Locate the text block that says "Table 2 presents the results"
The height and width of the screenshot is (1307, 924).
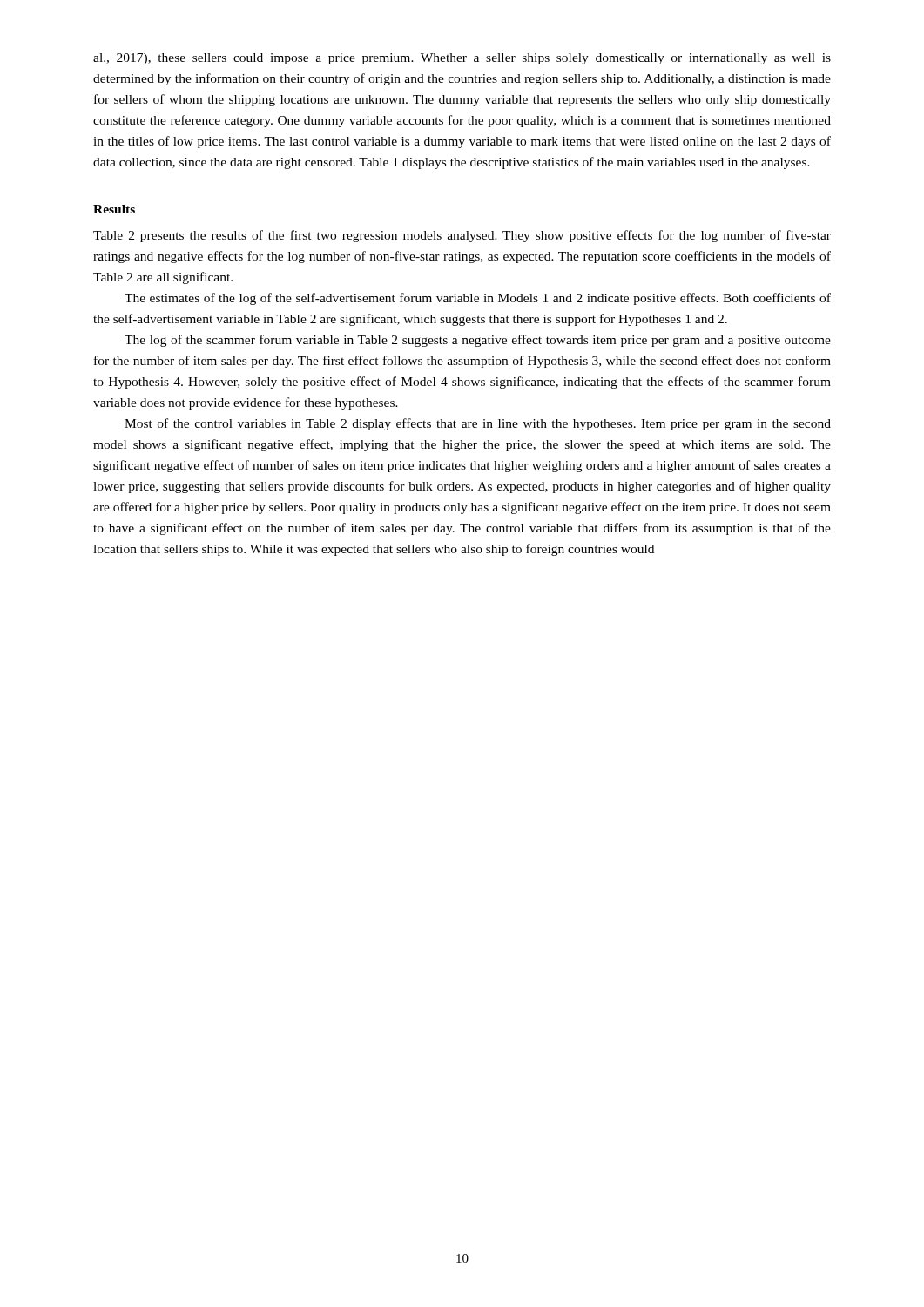[462, 256]
